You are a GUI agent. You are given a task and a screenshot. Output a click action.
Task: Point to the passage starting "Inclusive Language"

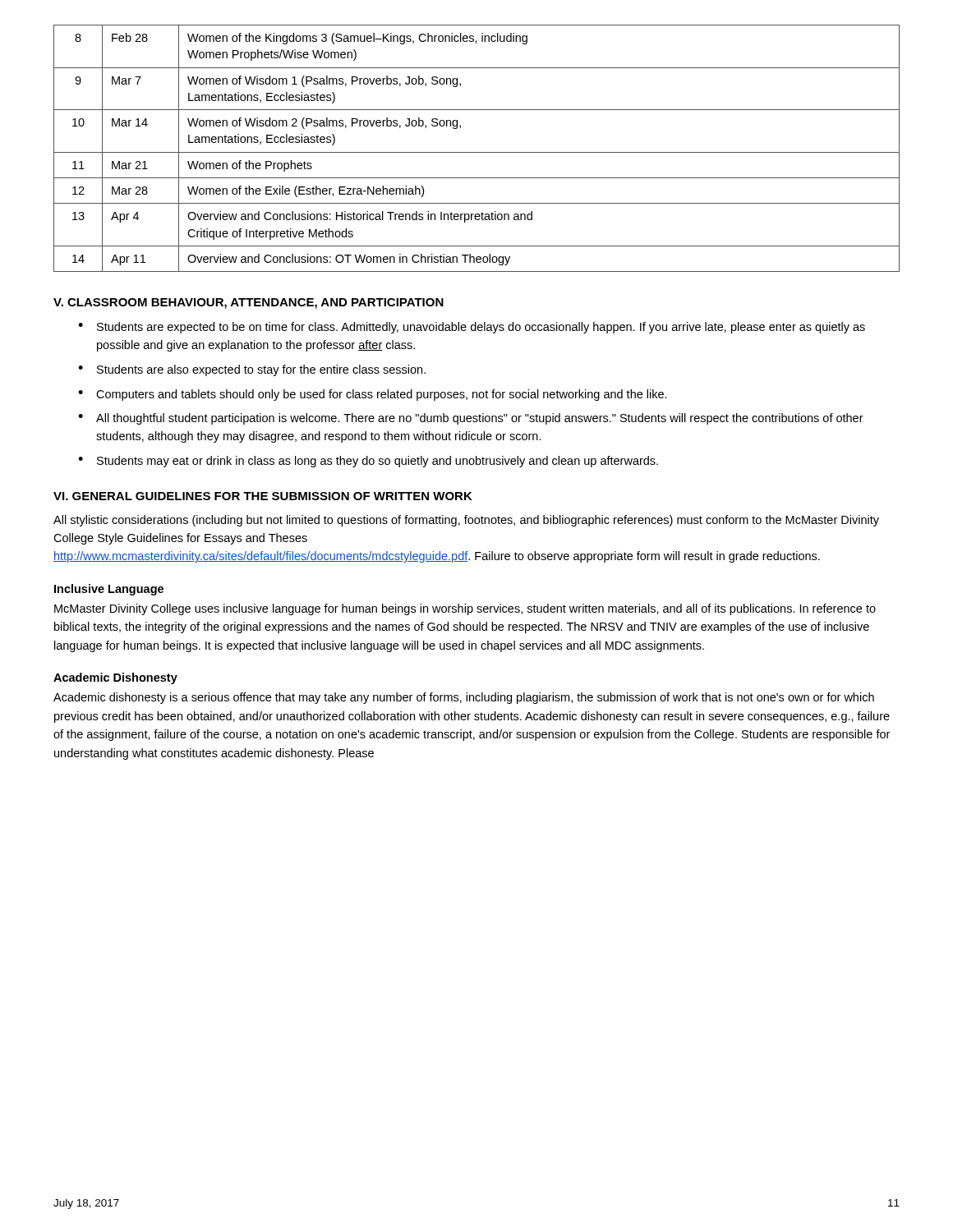(x=109, y=589)
